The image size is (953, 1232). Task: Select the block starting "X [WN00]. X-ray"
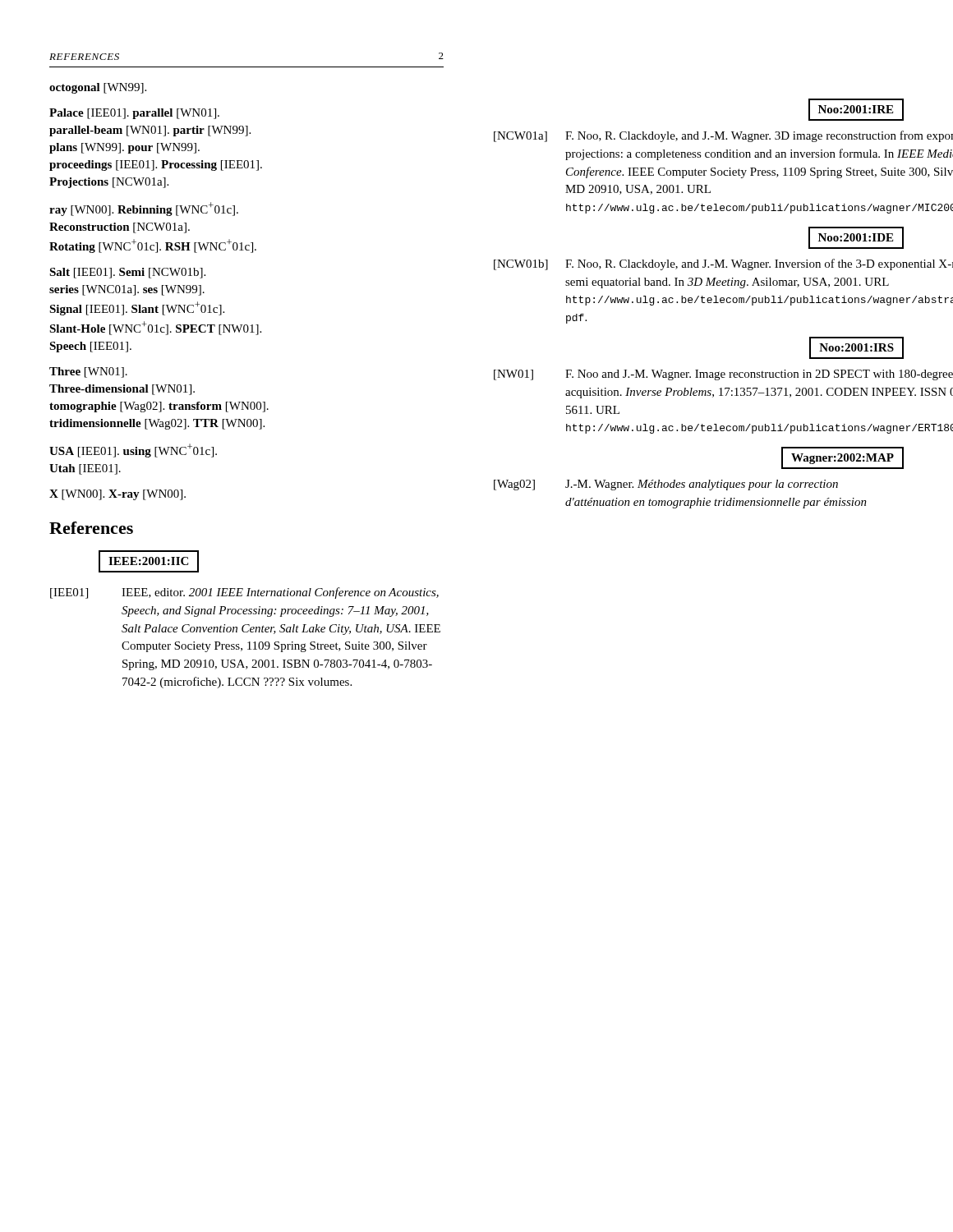click(118, 494)
